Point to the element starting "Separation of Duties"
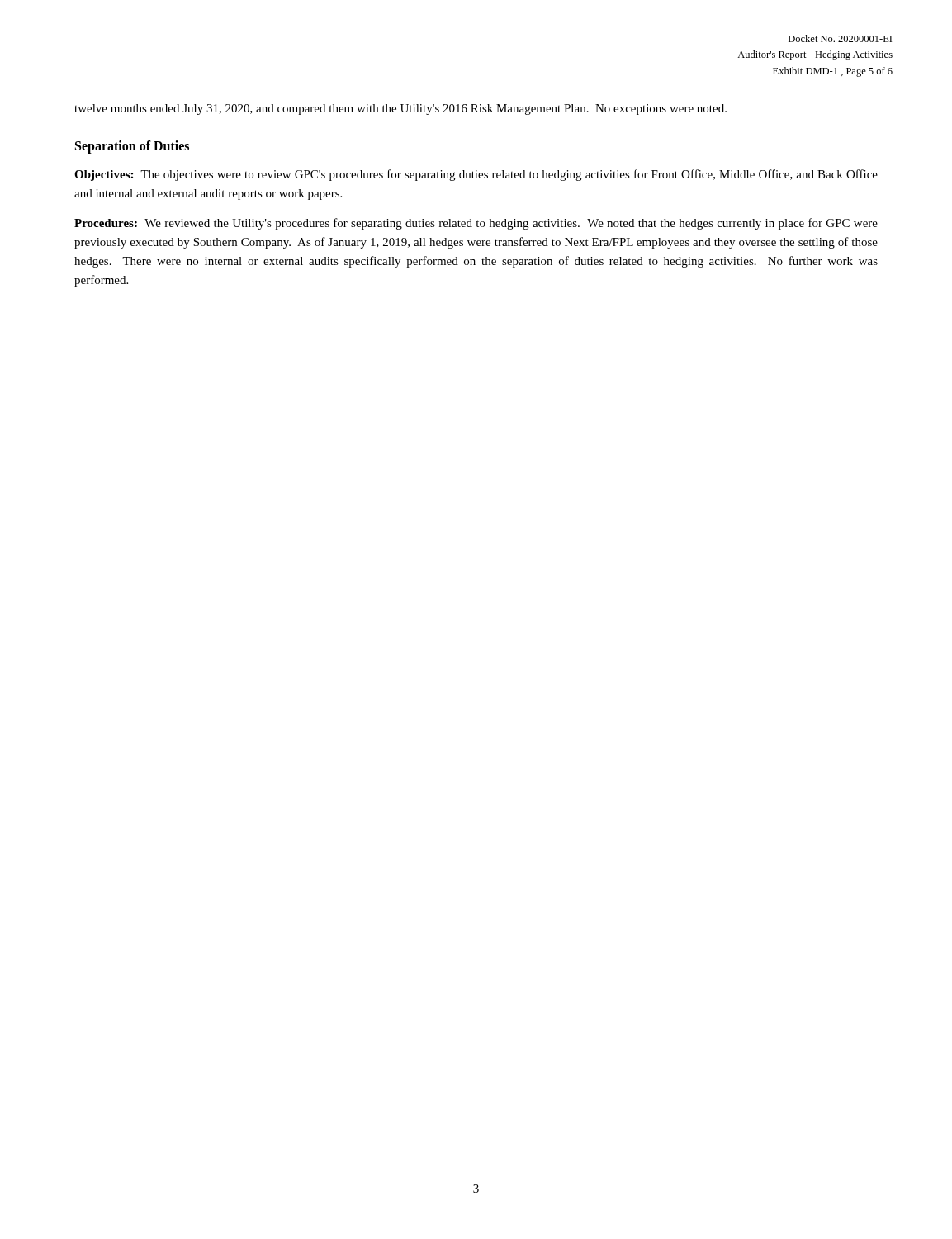The image size is (952, 1239). 132,146
